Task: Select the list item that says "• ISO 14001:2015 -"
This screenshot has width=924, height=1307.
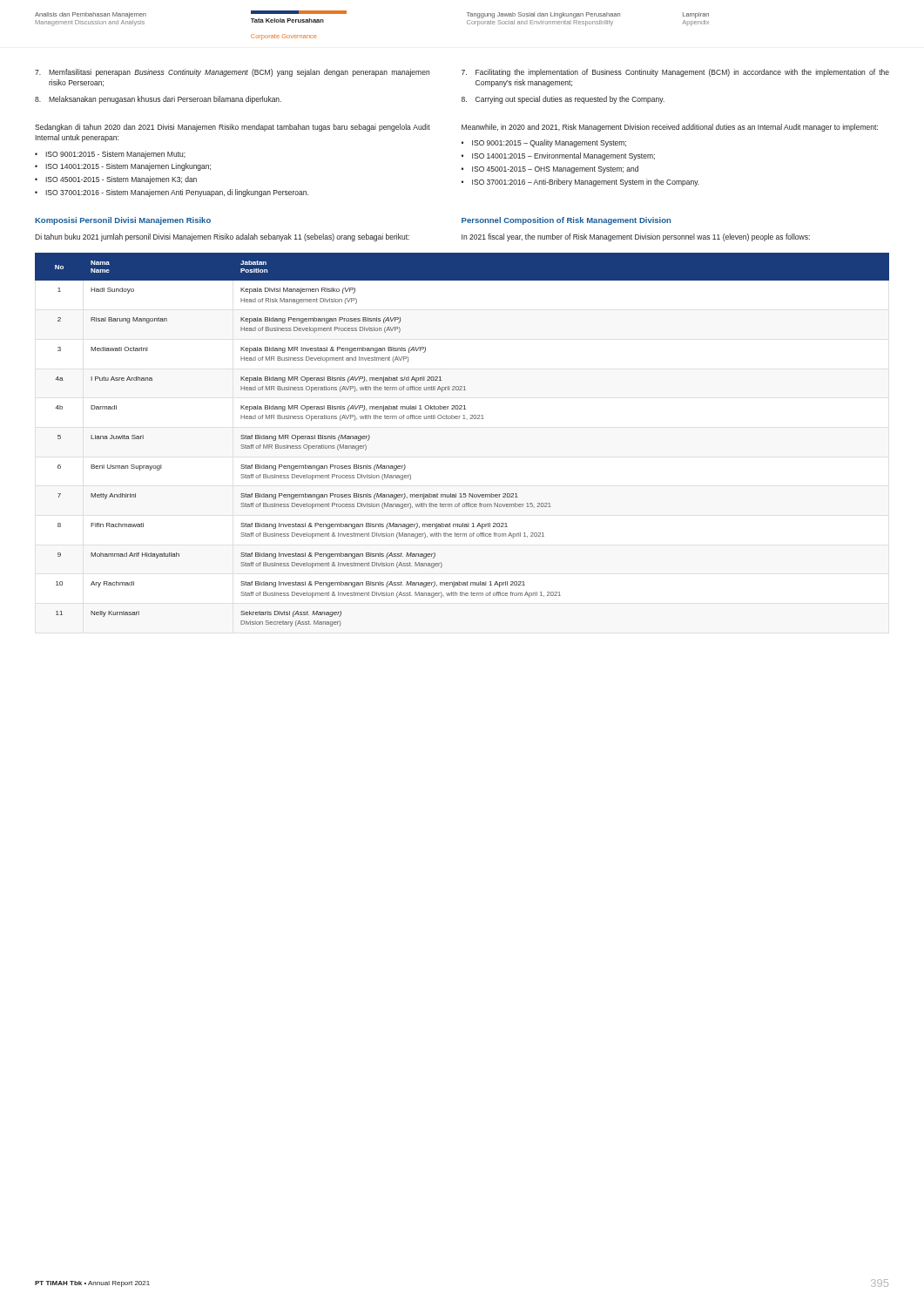Action: click(123, 168)
